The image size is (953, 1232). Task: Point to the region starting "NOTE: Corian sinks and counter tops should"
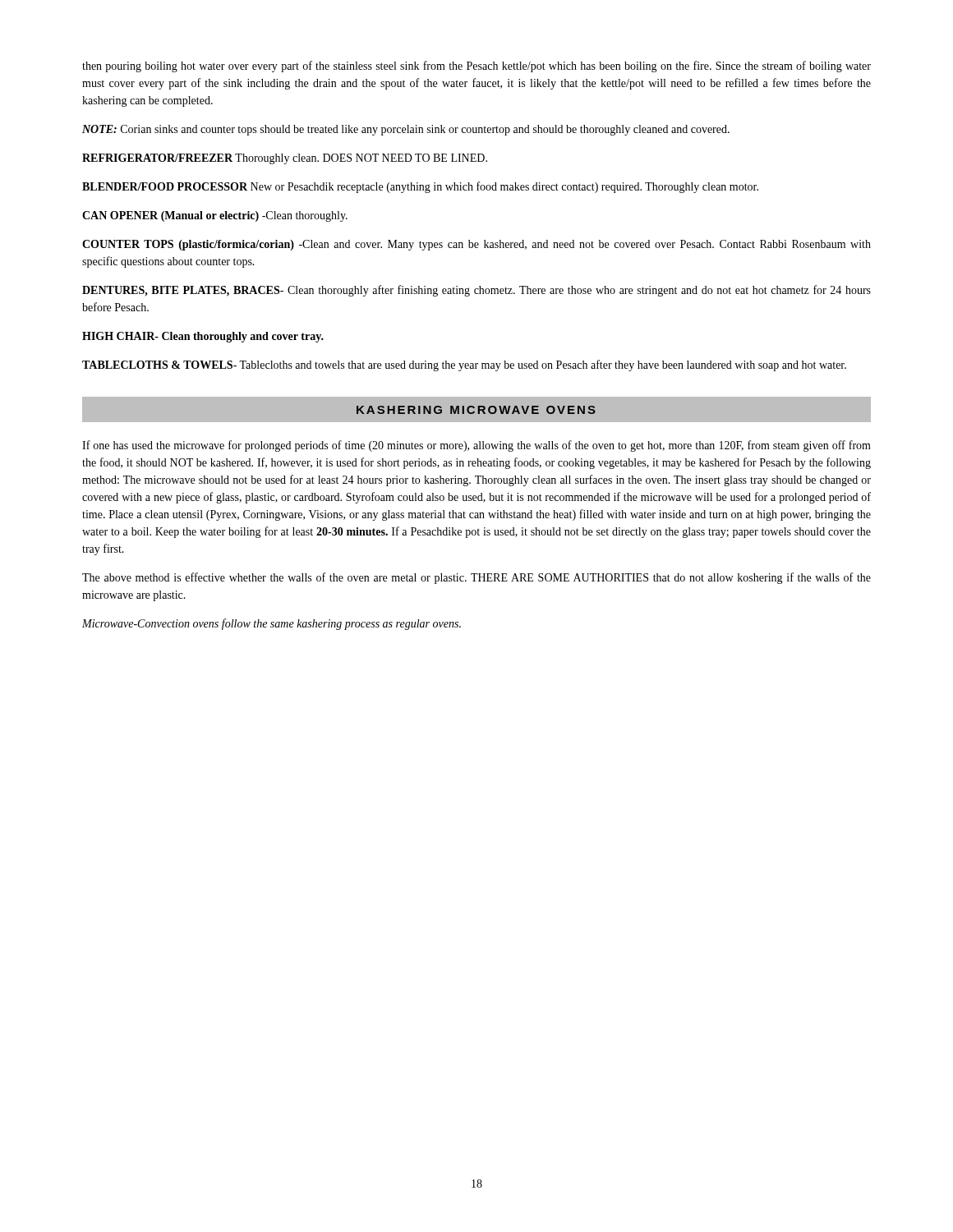pyautogui.click(x=406, y=129)
